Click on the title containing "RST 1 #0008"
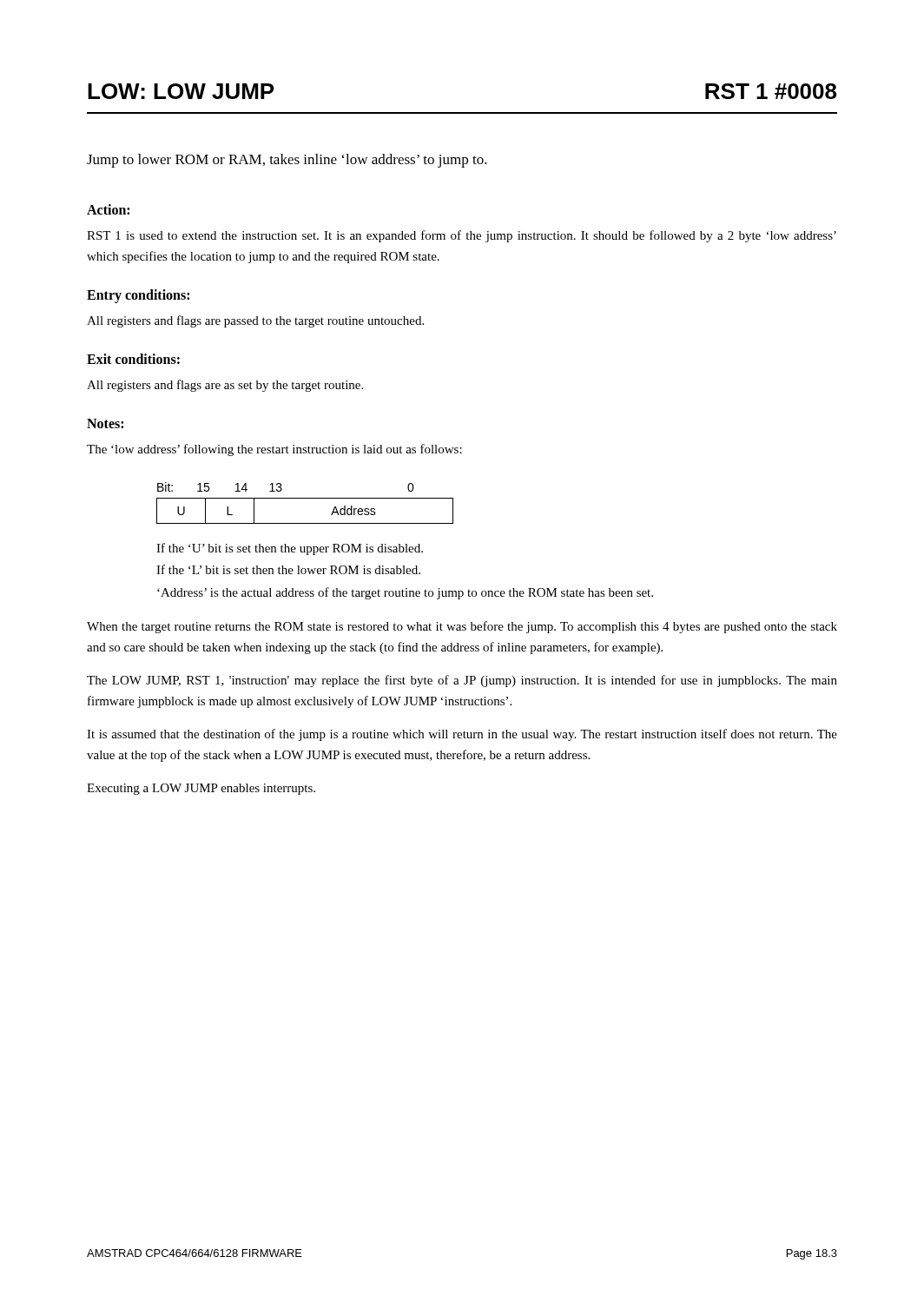The width and height of the screenshot is (924, 1303). pyautogui.click(x=771, y=91)
